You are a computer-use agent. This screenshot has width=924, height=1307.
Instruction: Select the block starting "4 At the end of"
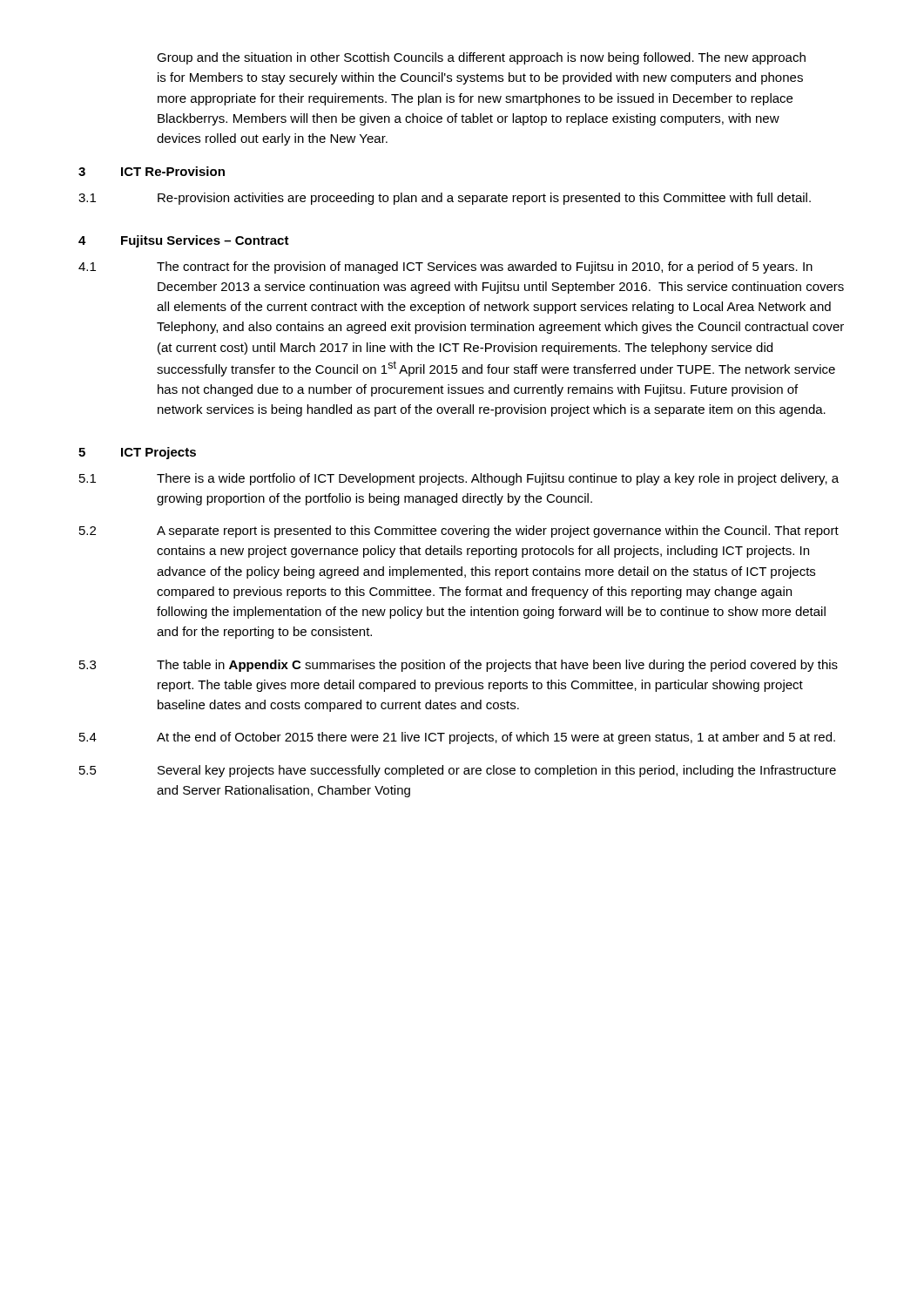[462, 737]
